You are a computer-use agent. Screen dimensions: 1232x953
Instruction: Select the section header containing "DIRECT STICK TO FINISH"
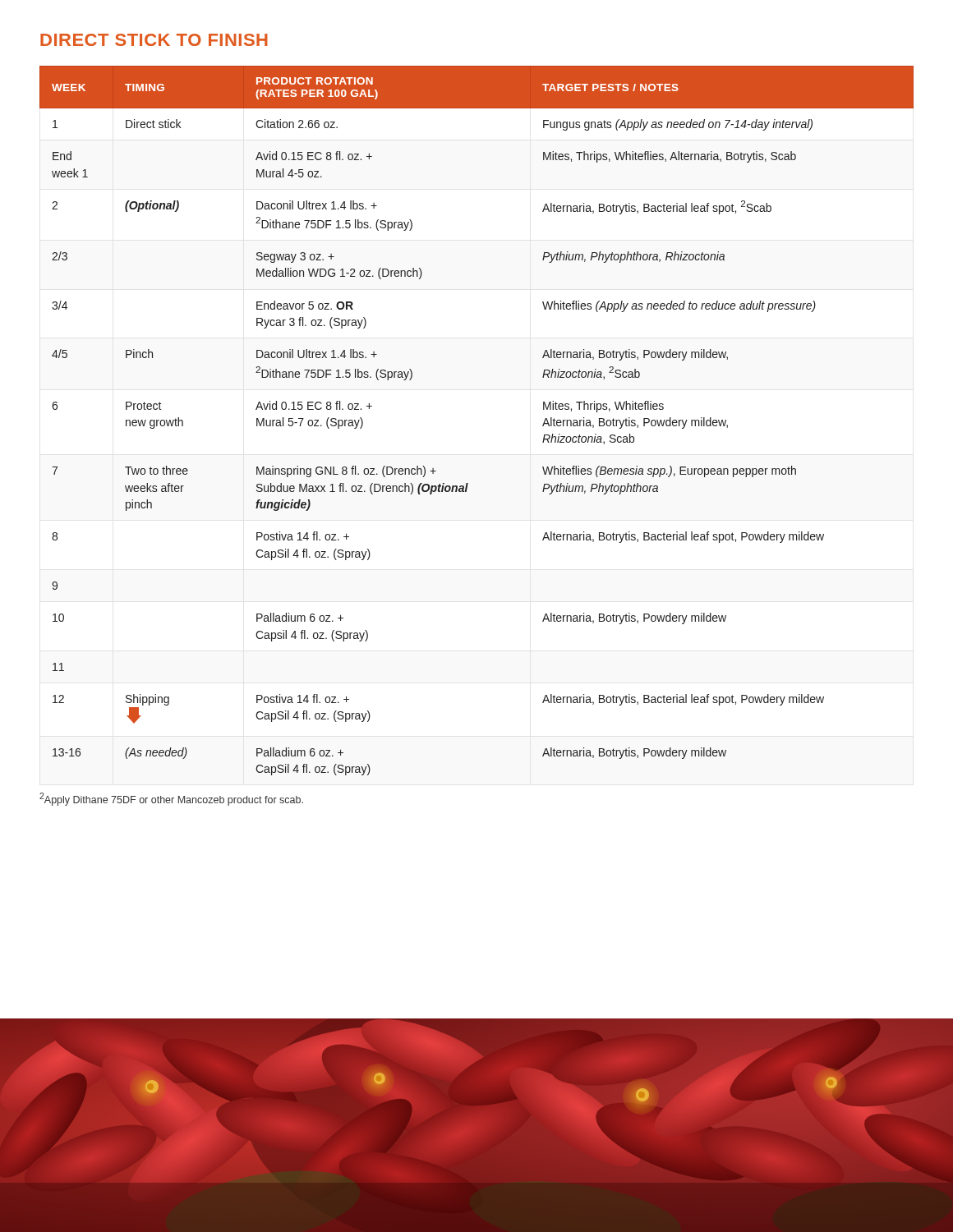click(154, 40)
